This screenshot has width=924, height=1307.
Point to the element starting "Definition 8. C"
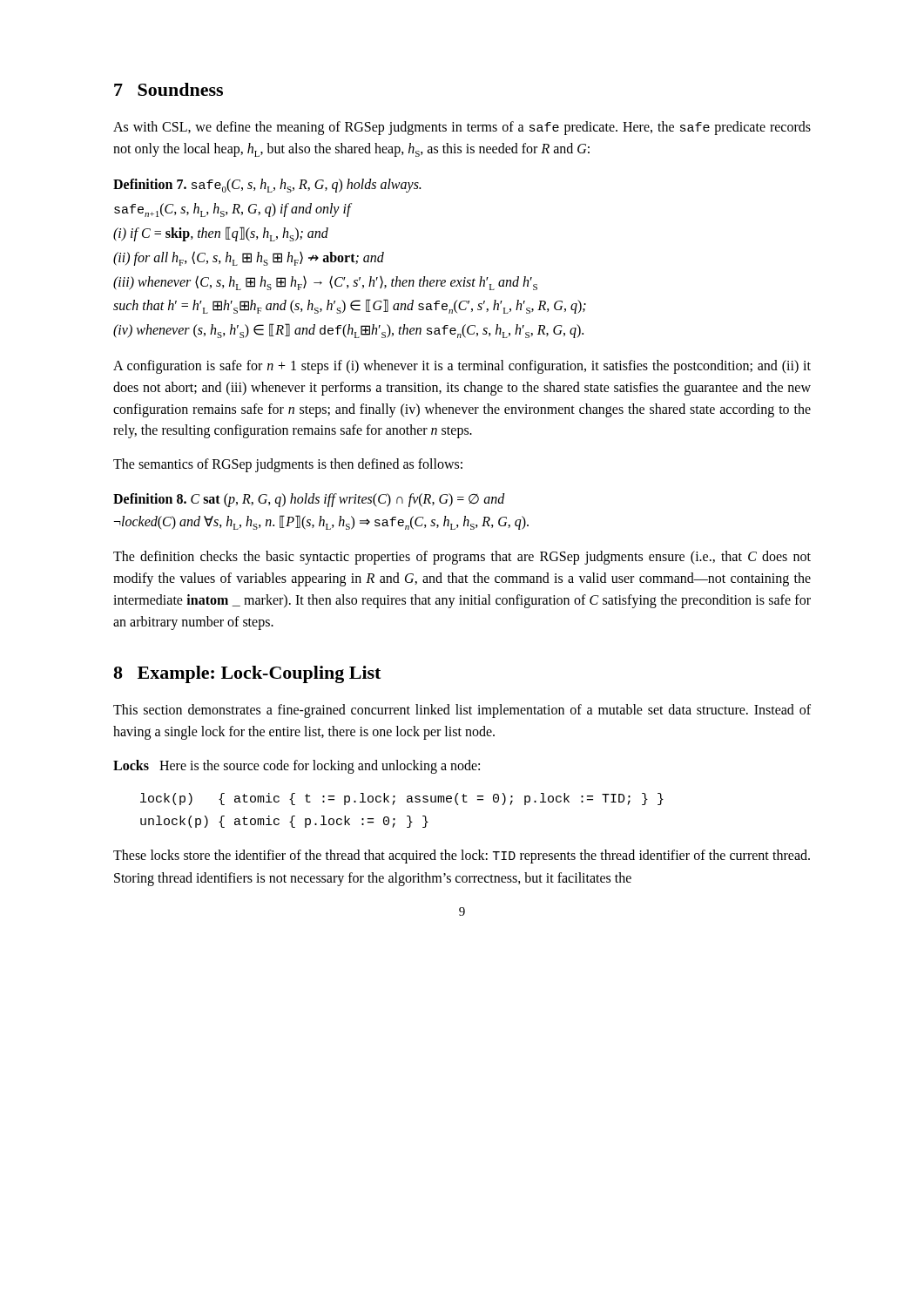click(321, 511)
